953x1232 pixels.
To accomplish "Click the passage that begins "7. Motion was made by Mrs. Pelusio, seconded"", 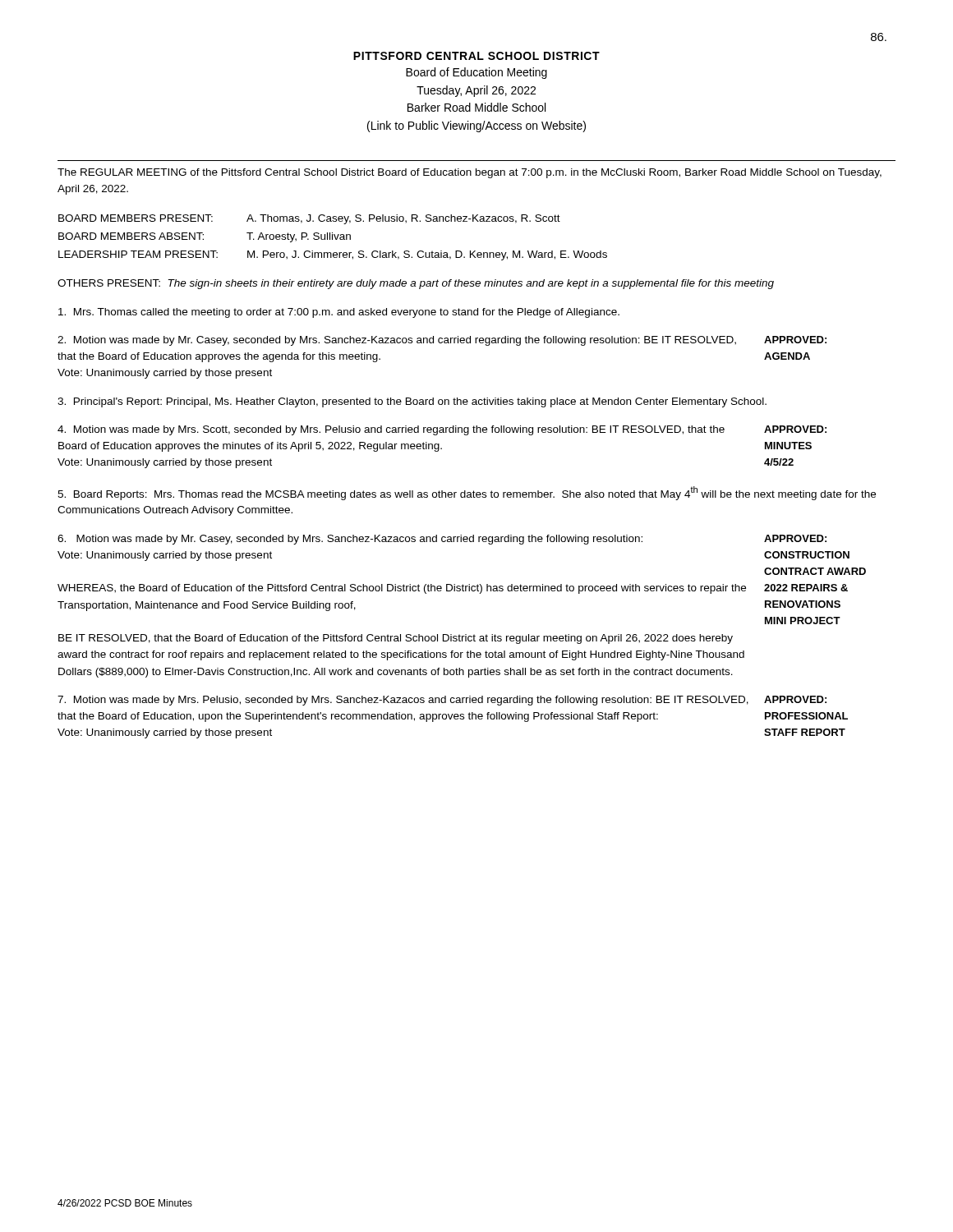I will (476, 716).
